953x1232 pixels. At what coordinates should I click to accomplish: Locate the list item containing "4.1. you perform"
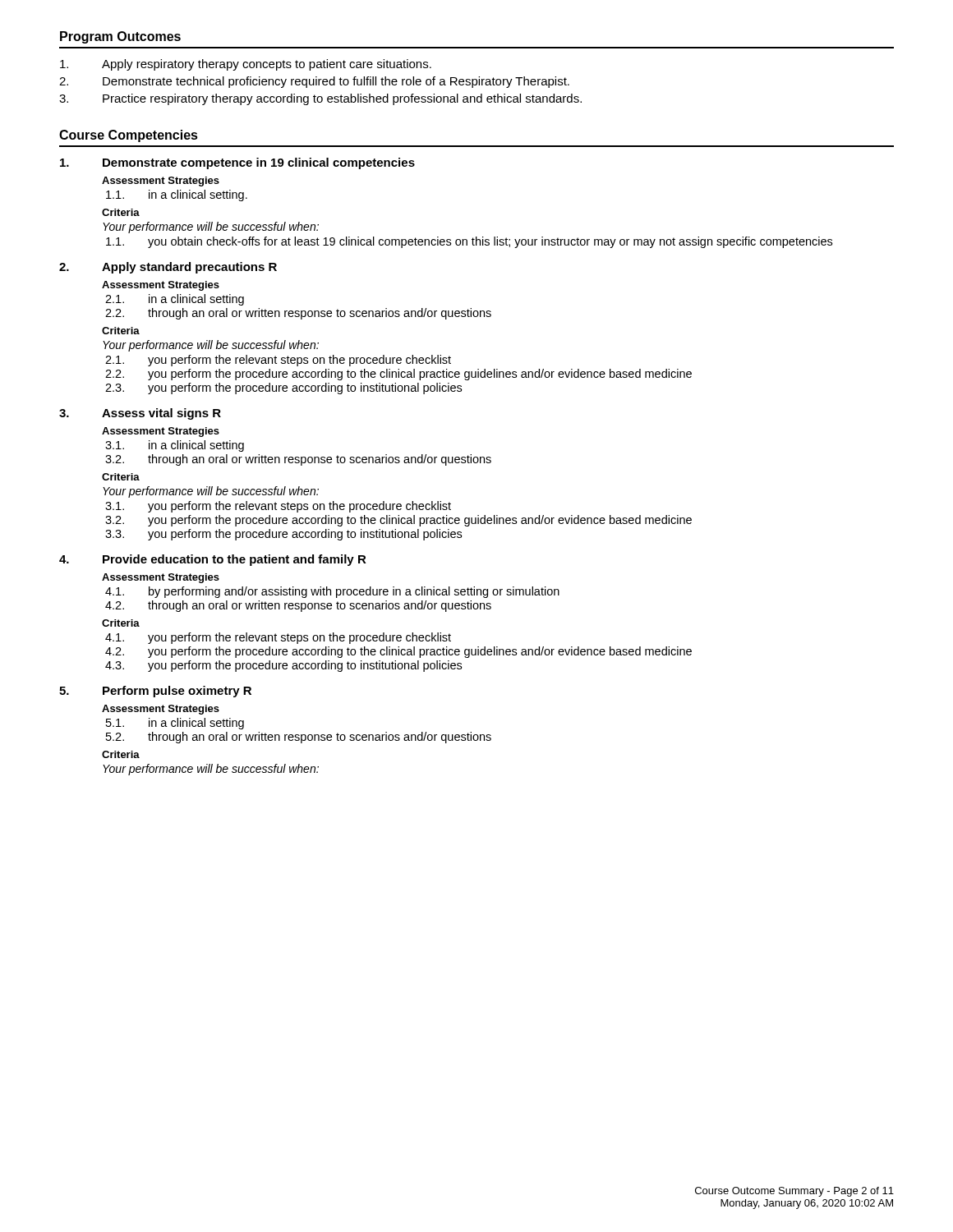click(x=498, y=637)
